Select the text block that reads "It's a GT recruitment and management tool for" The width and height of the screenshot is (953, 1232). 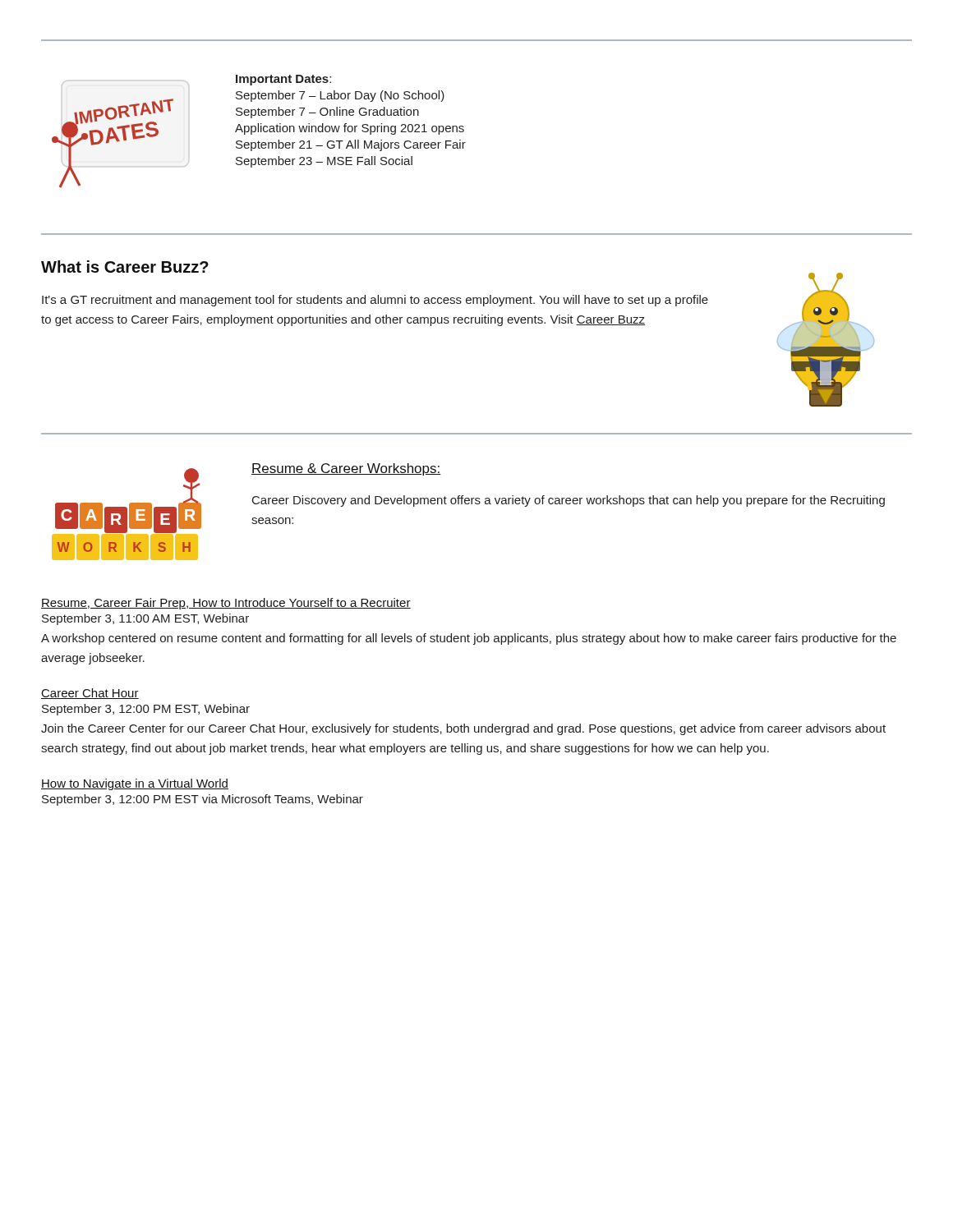coord(378,310)
